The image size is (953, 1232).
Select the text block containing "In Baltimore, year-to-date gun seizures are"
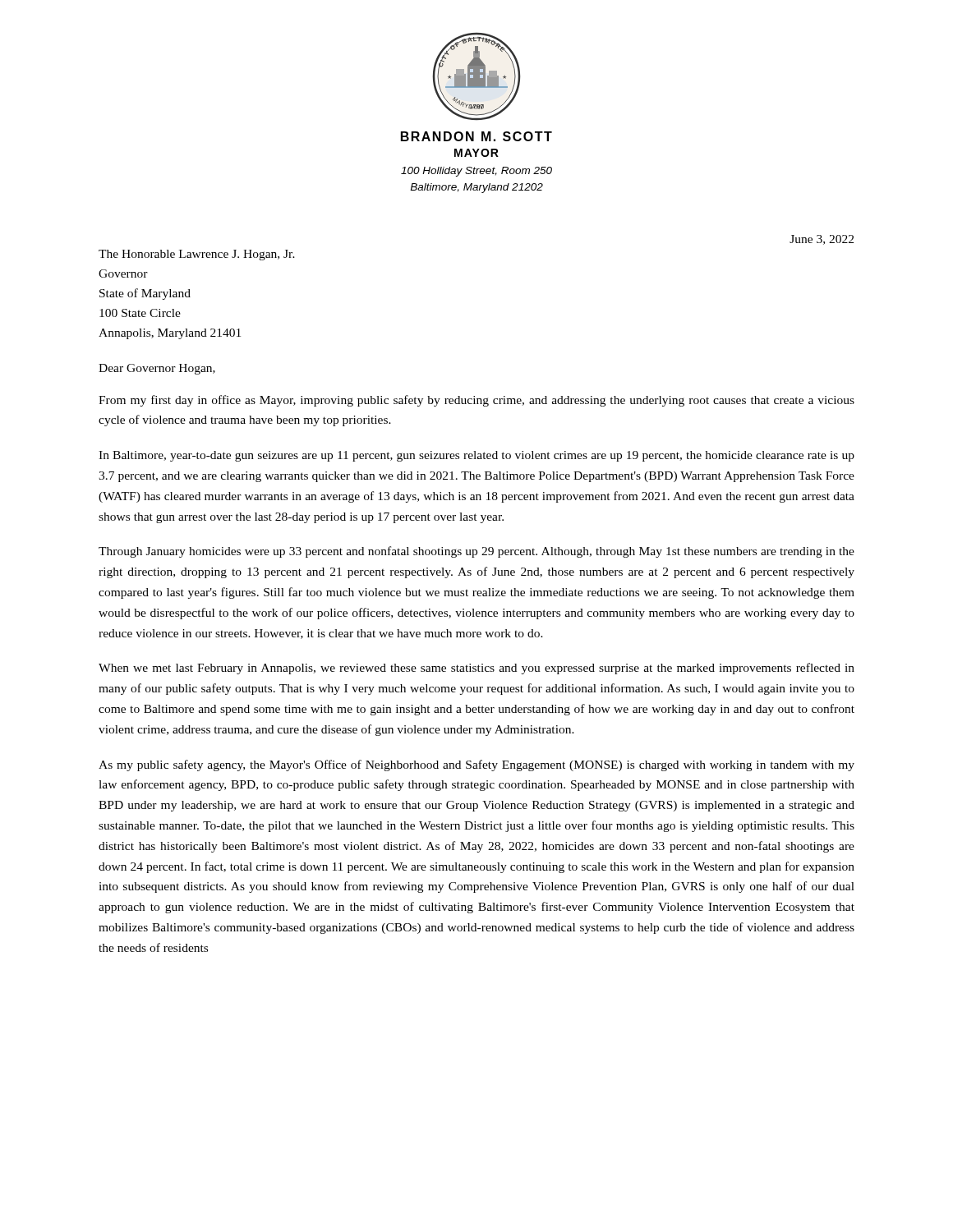click(x=476, y=485)
